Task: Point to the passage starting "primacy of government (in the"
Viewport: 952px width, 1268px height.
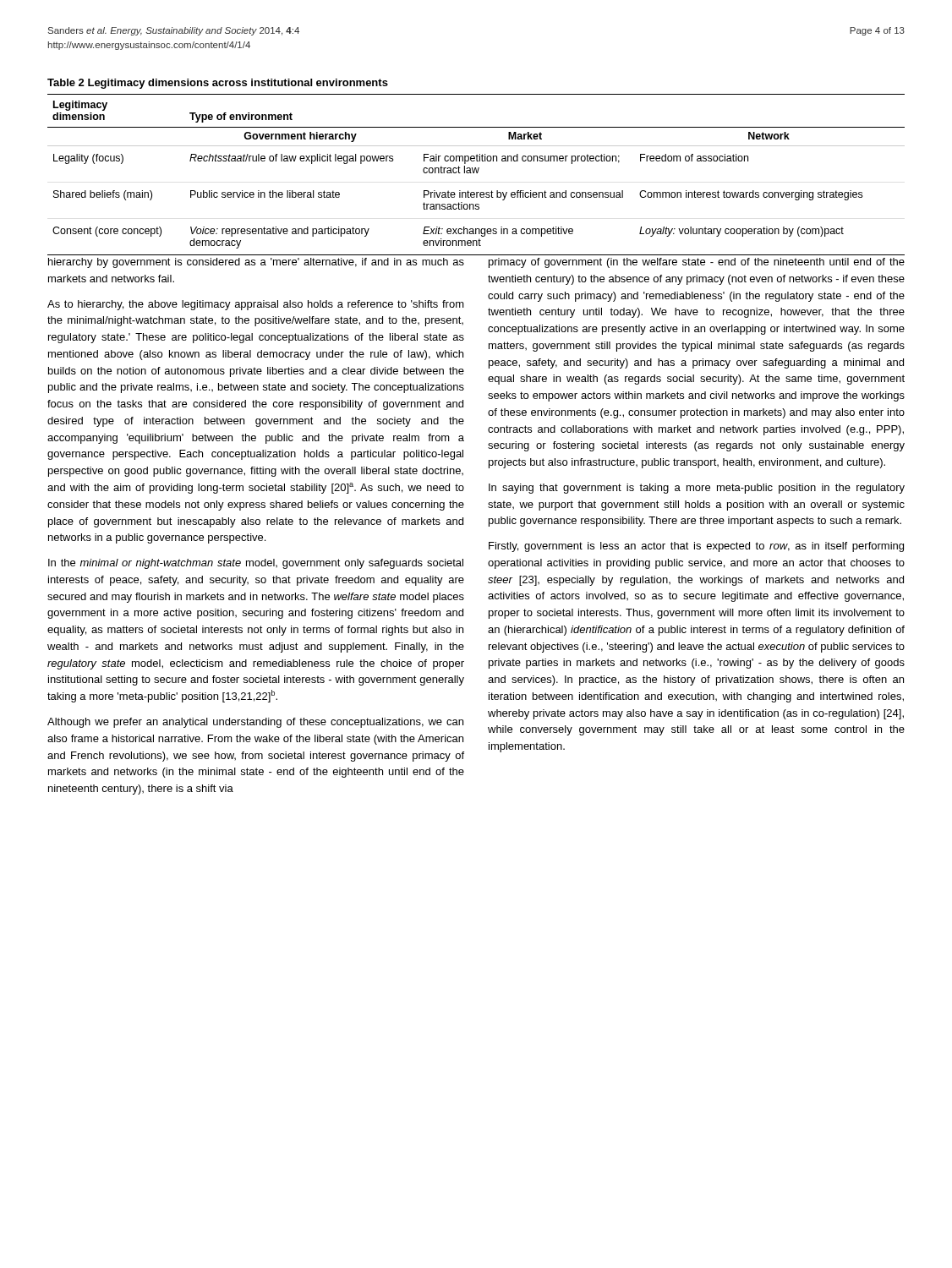Action: click(x=696, y=504)
